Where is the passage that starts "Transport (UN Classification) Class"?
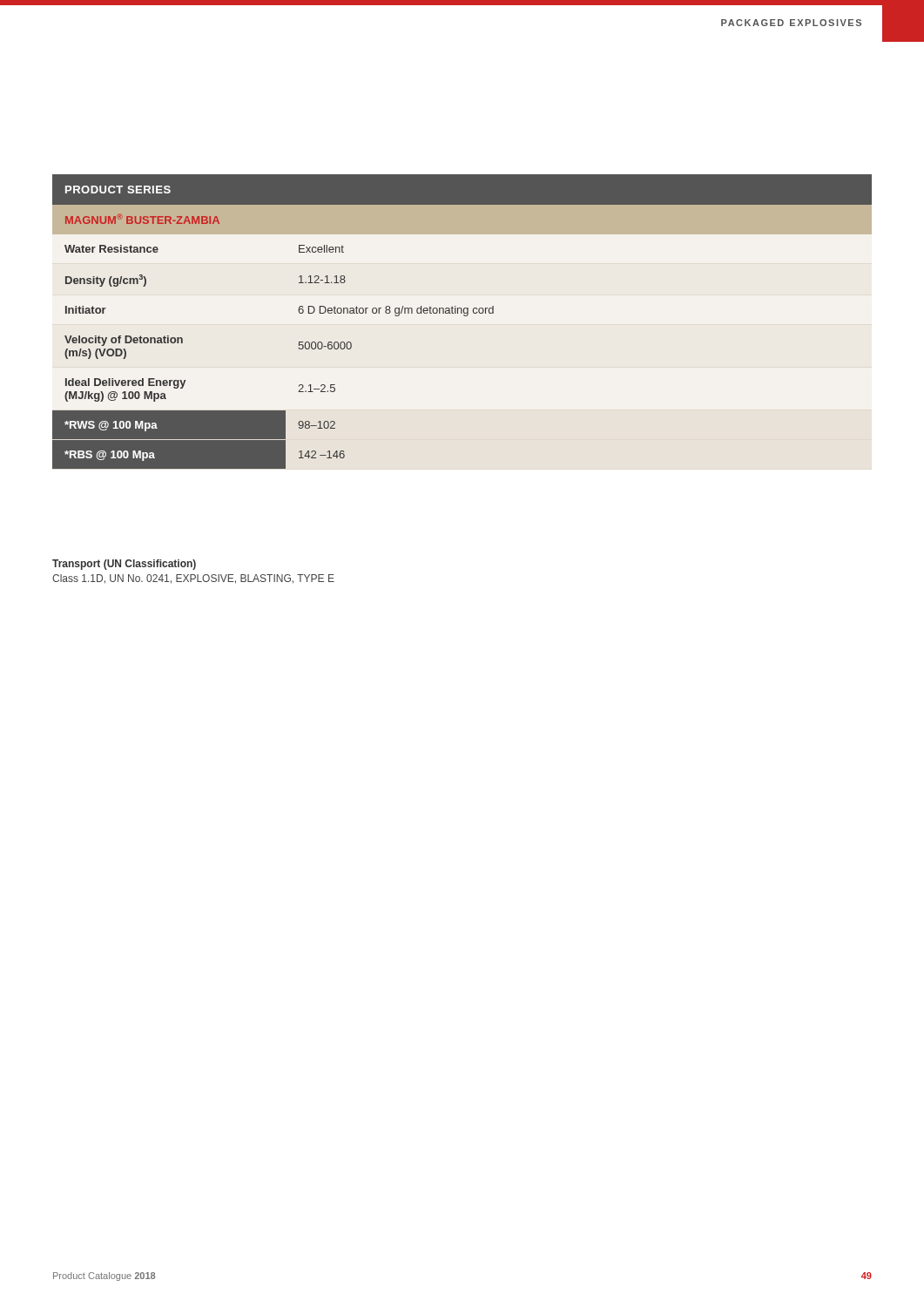Viewport: 924px width, 1307px height. point(193,571)
